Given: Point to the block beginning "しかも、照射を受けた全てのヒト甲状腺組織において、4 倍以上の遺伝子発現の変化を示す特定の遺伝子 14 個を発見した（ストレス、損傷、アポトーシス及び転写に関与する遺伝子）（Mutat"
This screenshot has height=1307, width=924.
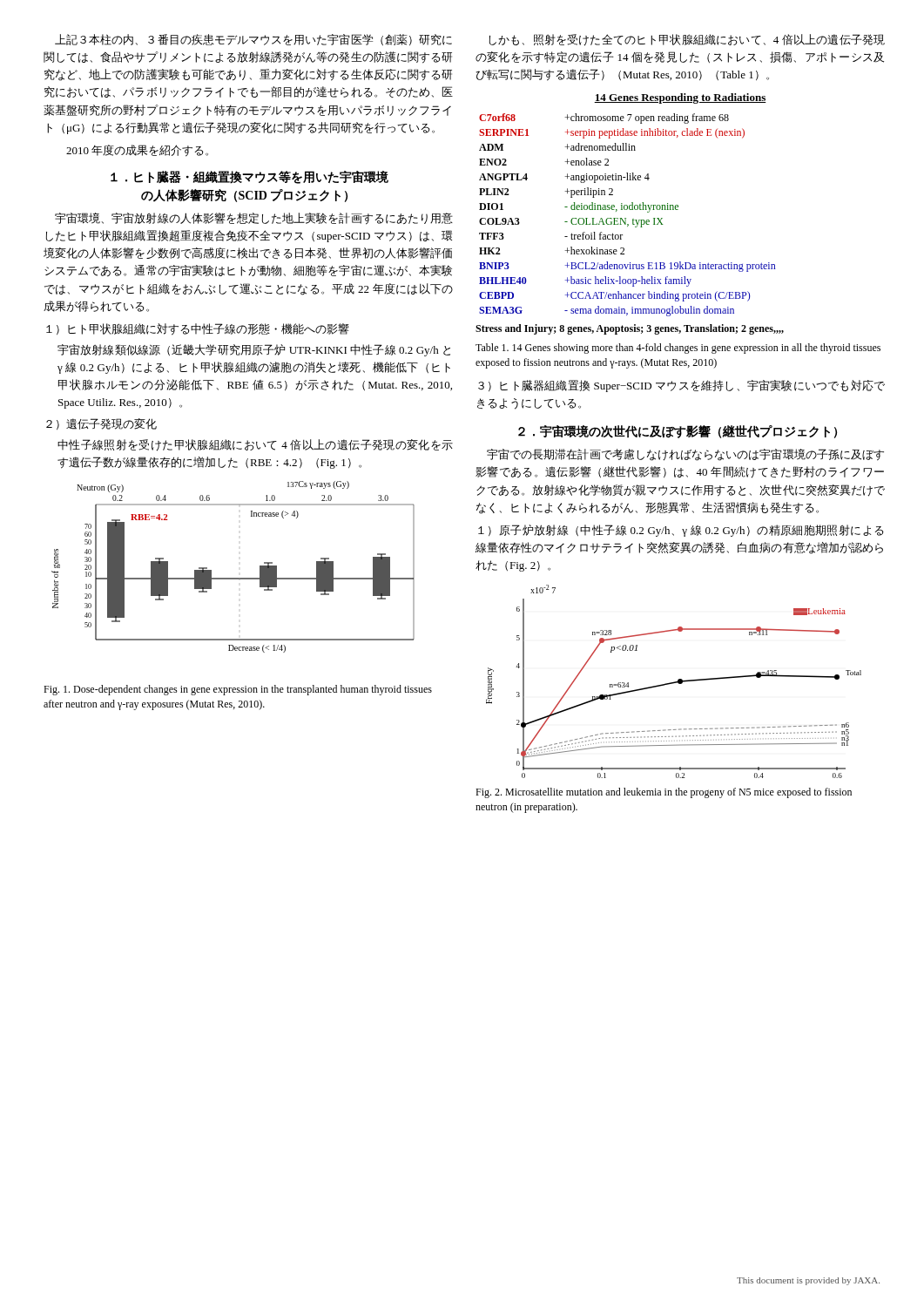Looking at the screenshot, I should (x=680, y=58).
